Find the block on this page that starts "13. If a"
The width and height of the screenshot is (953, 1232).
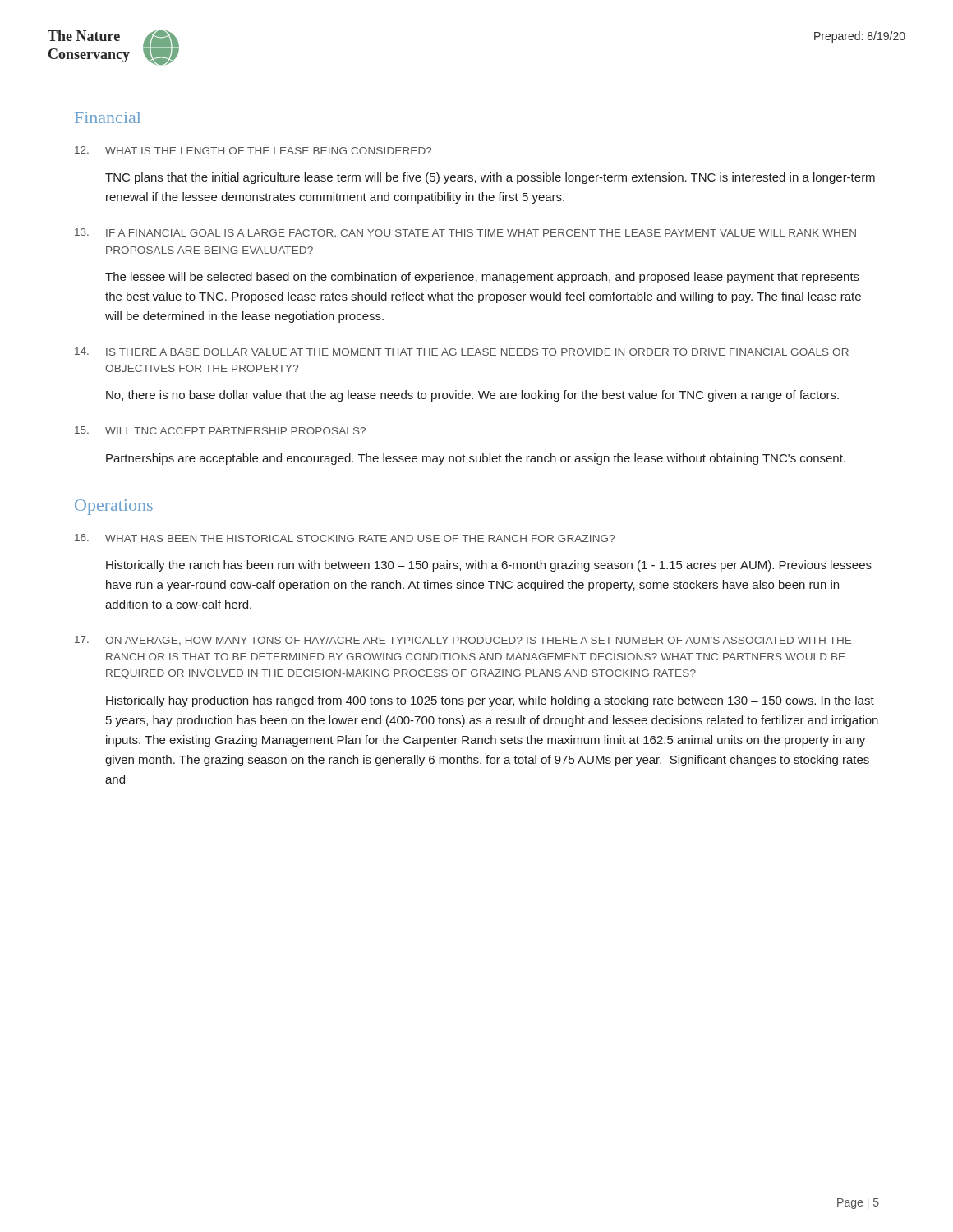(476, 242)
